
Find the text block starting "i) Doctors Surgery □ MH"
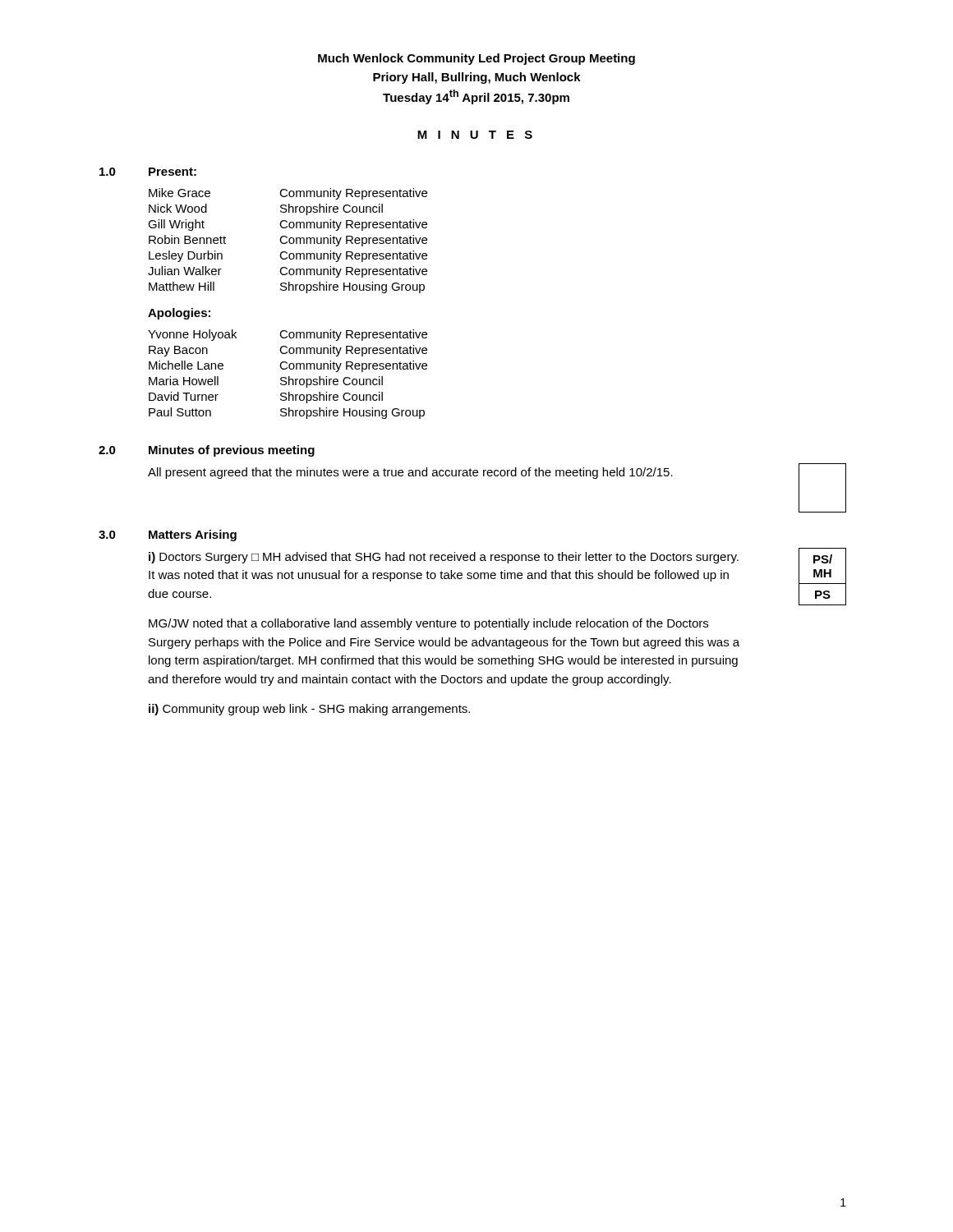444,575
